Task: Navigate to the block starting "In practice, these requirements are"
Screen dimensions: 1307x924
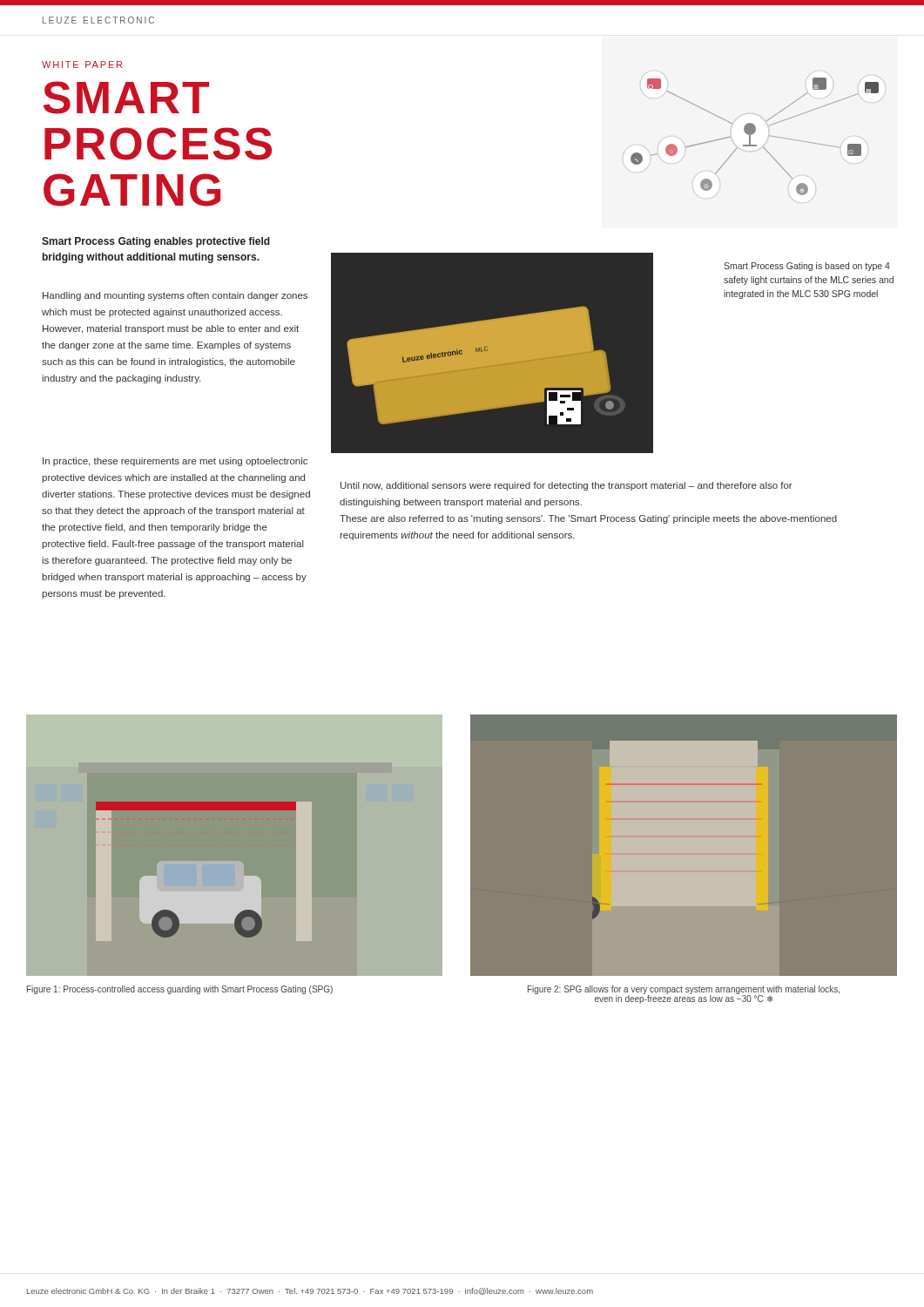Action: (x=176, y=527)
